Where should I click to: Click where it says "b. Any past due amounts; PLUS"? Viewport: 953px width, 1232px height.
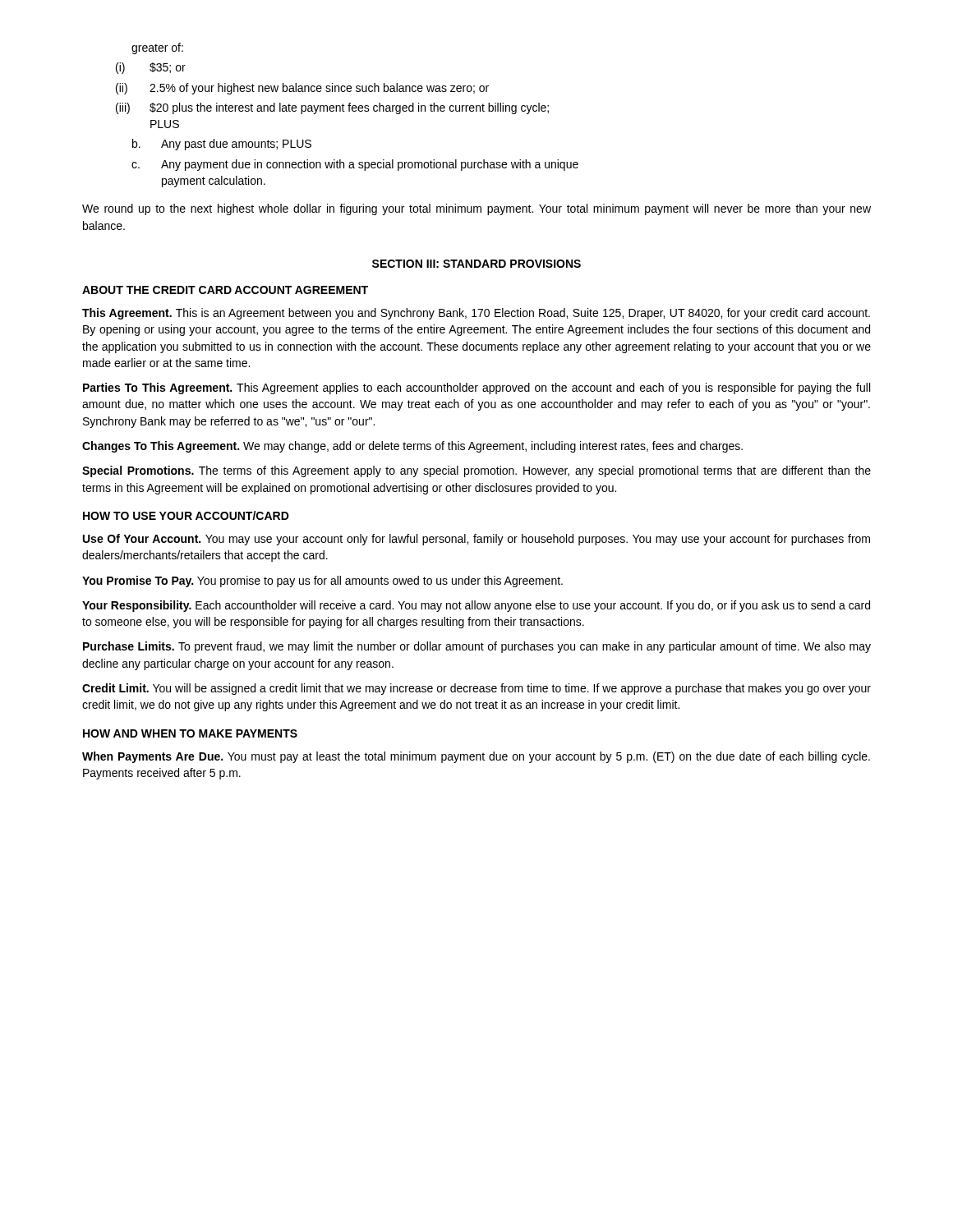222,145
